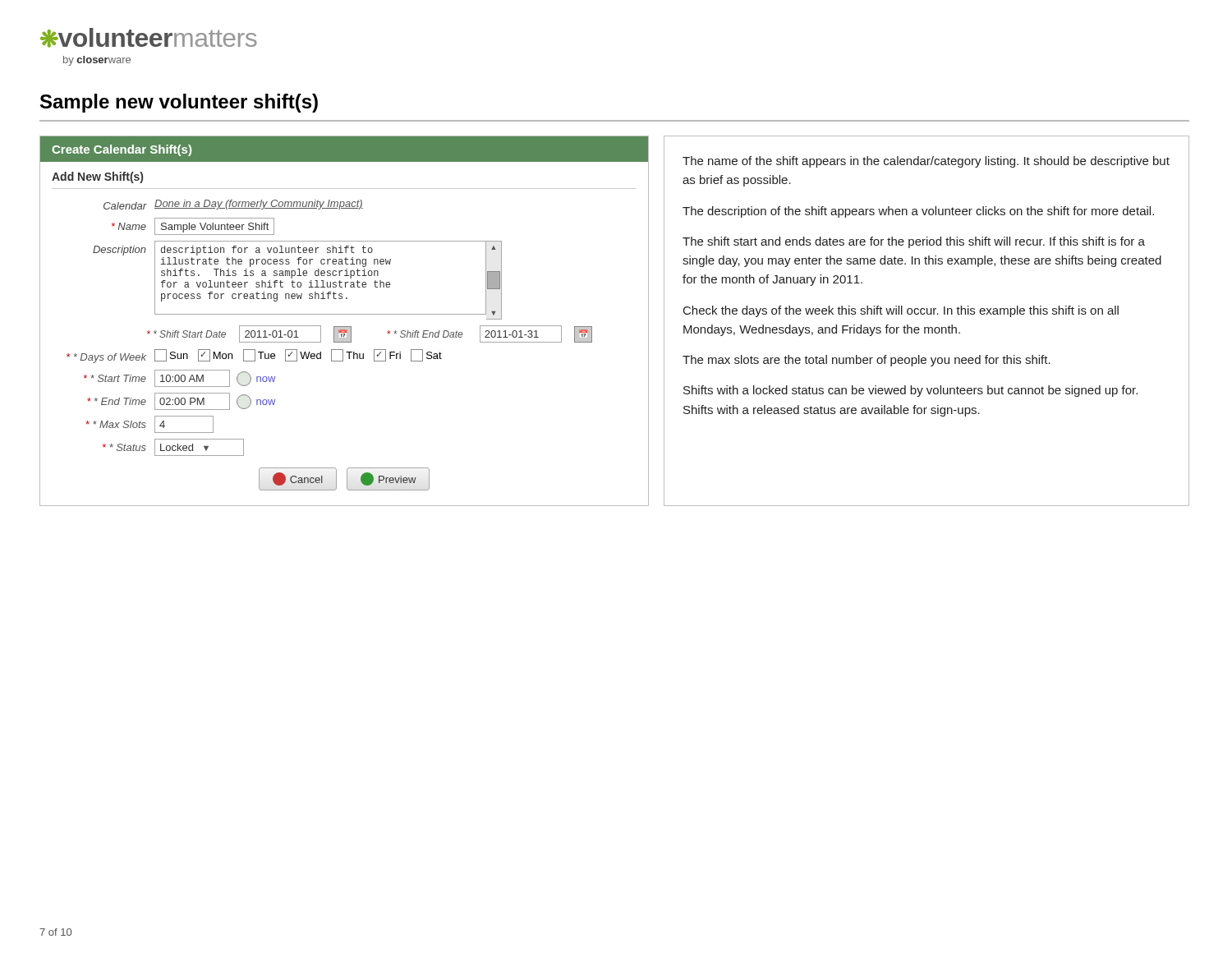Select the title
This screenshot has width=1232, height=953.
click(179, 101)
